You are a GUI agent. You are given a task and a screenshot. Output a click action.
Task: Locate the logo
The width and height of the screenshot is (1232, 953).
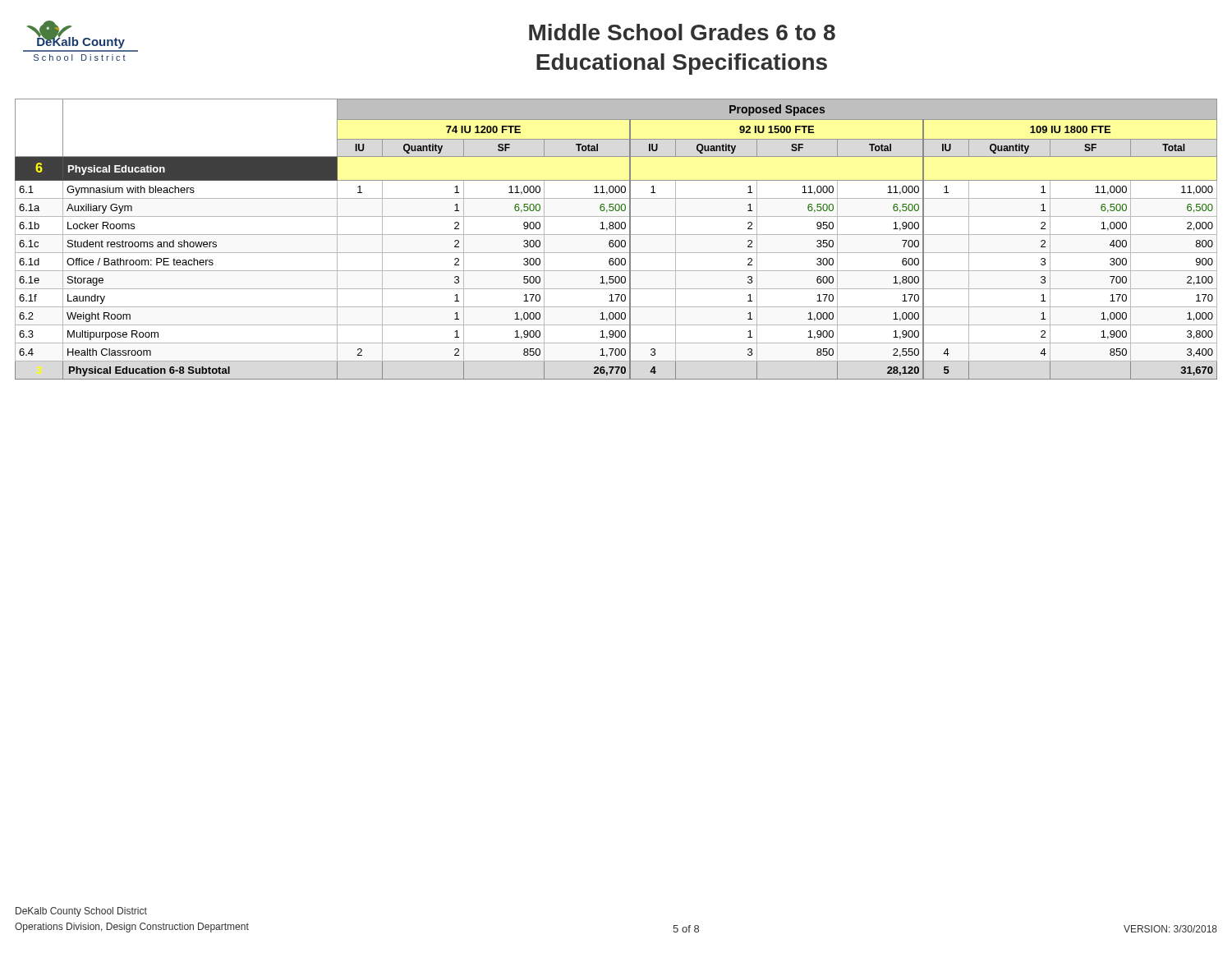coord(81,48)
